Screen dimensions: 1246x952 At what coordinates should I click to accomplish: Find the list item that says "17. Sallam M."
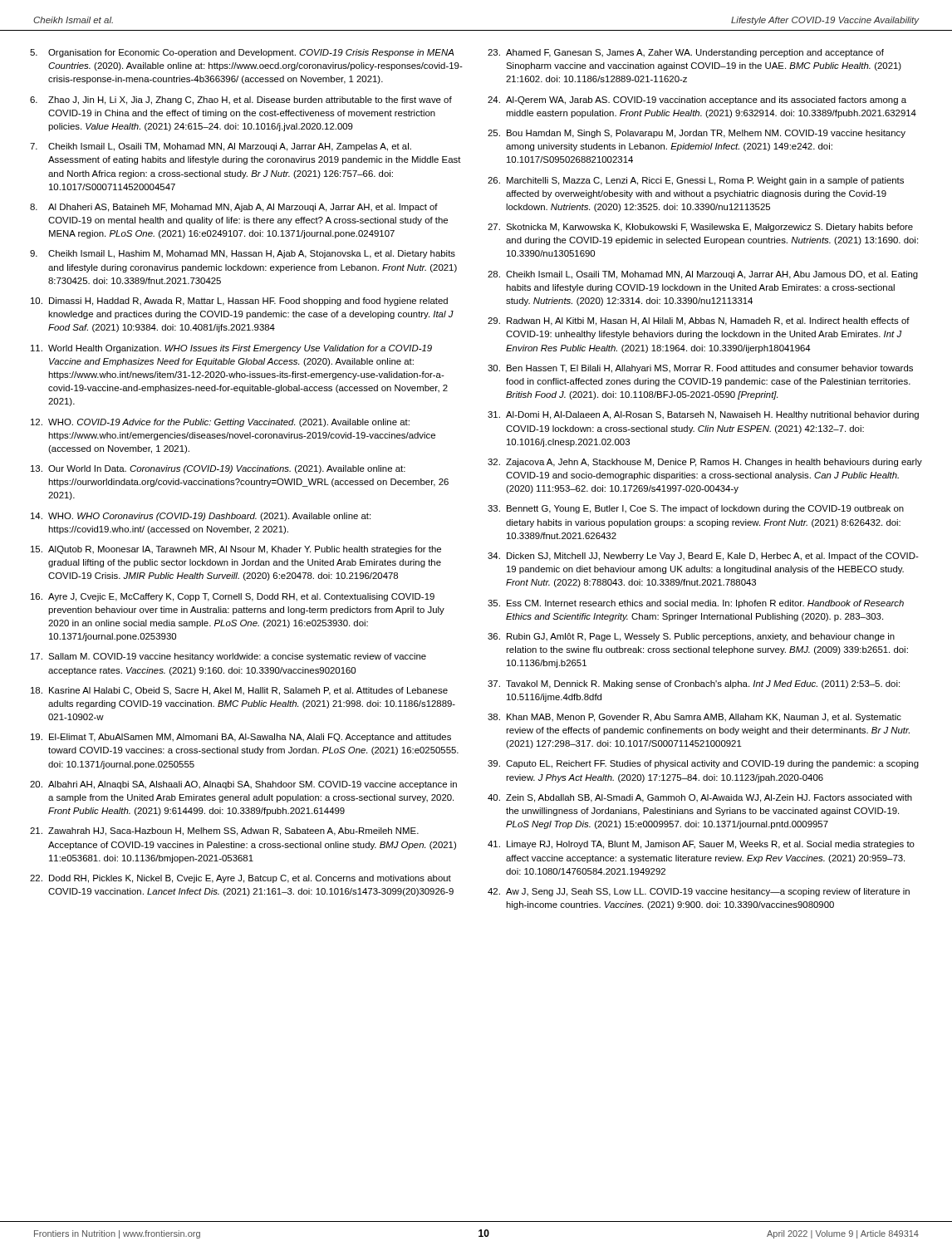(247, 663)
